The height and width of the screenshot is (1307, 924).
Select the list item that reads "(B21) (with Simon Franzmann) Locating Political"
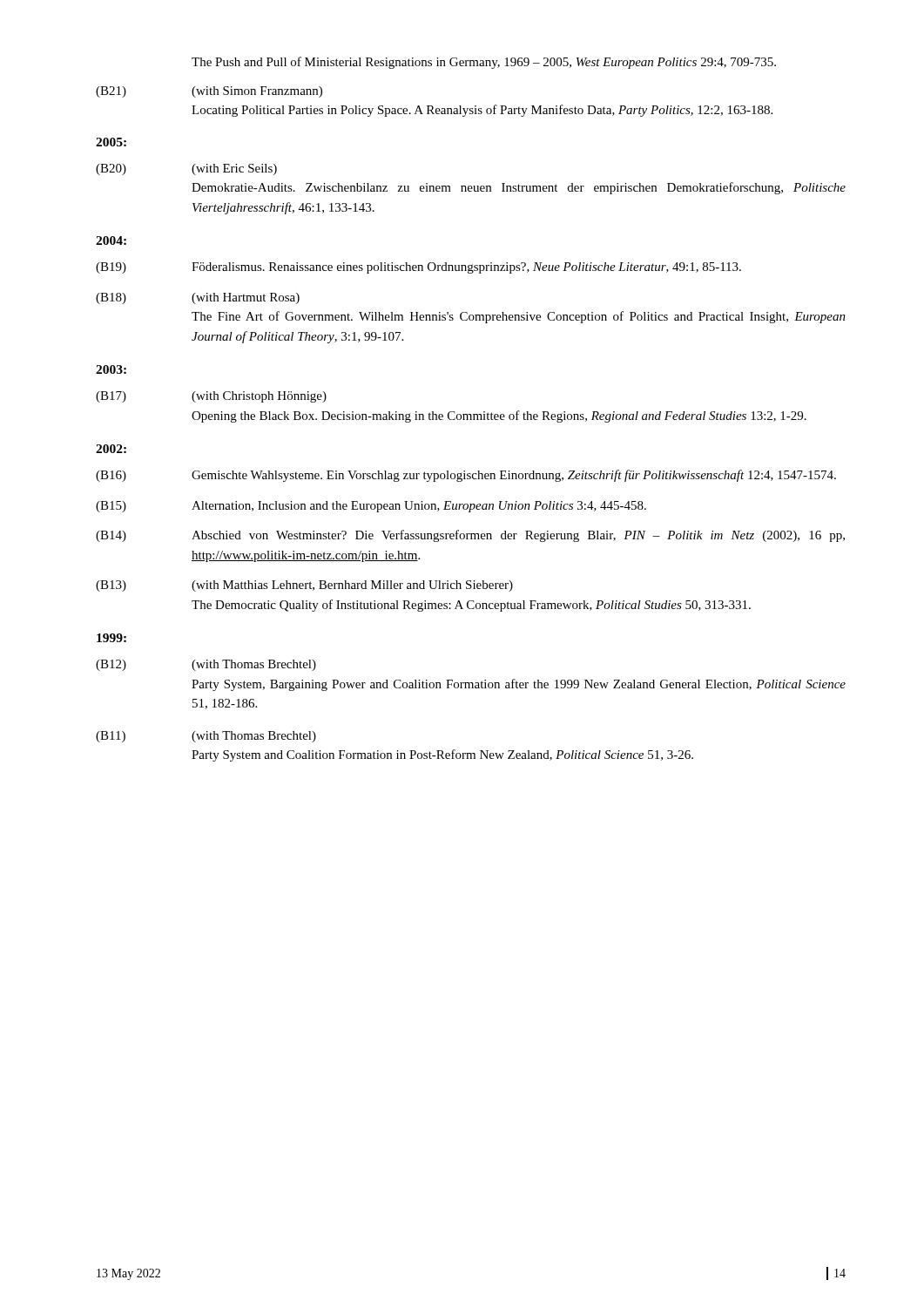tap(471, 100)
